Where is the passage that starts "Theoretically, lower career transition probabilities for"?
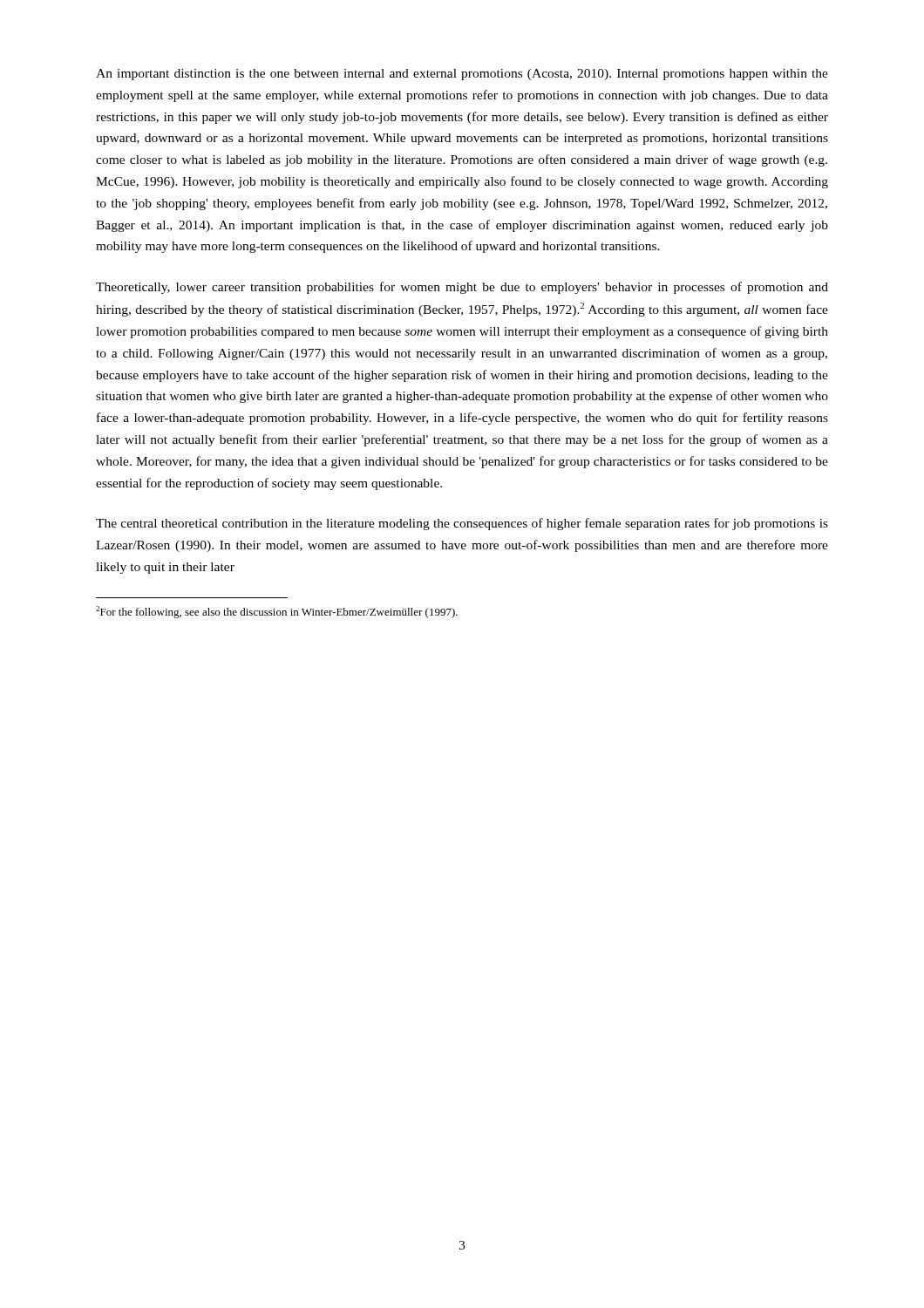 coord(462,385)
